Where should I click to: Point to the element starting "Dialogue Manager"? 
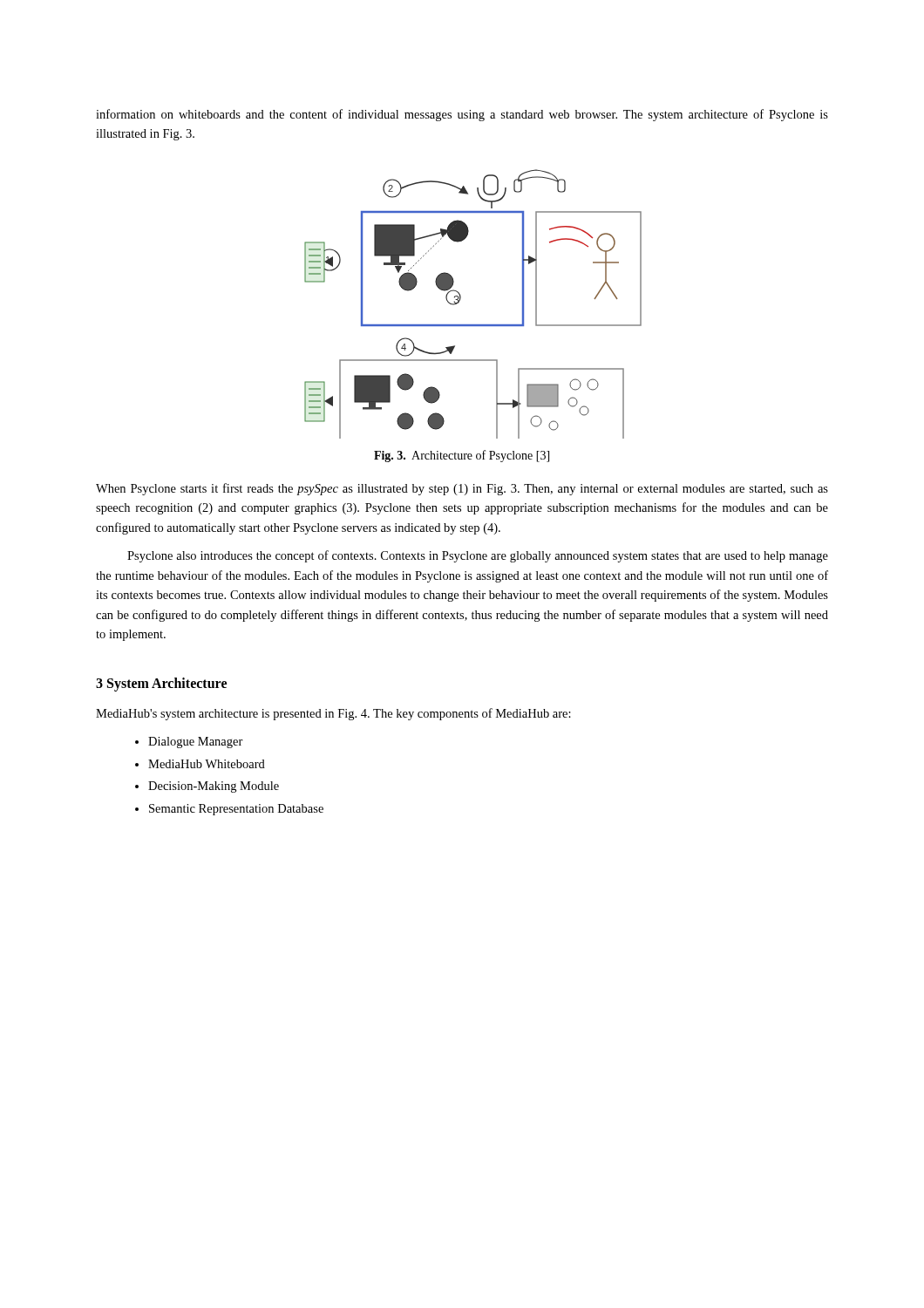click(x=195, y=741)
